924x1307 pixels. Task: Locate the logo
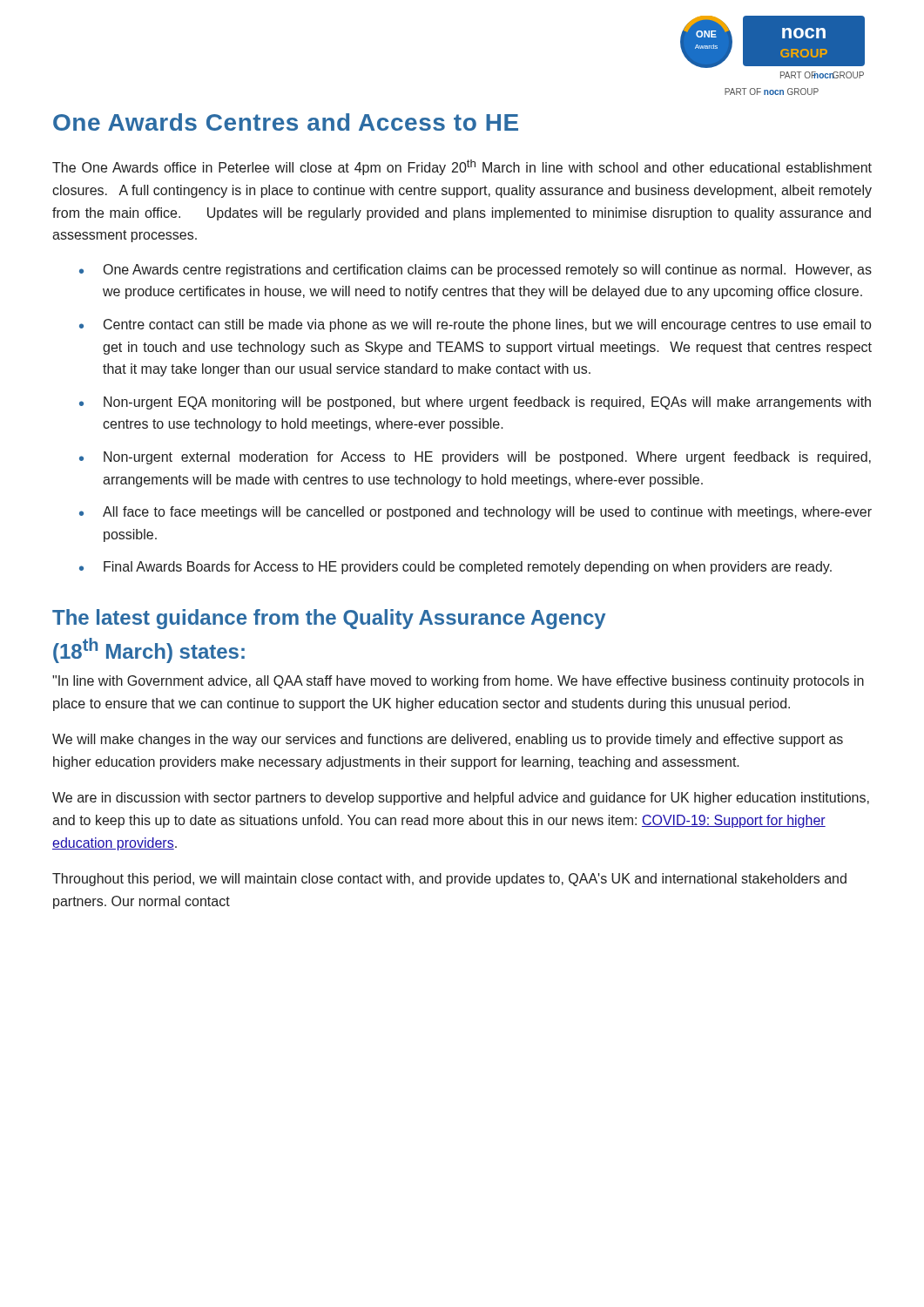point(772,56)
